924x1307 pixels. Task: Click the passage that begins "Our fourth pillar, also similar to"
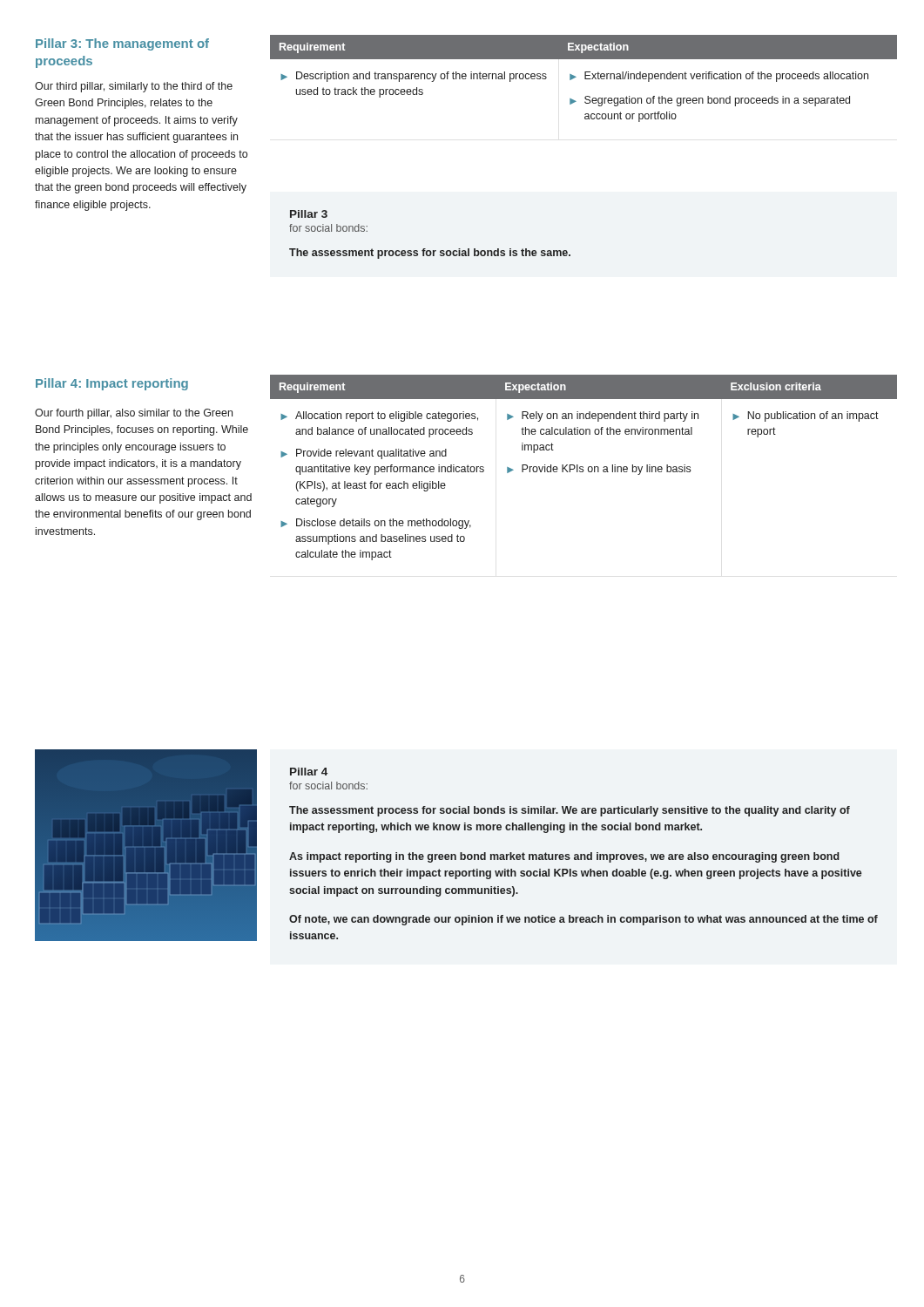click(144, 473)
